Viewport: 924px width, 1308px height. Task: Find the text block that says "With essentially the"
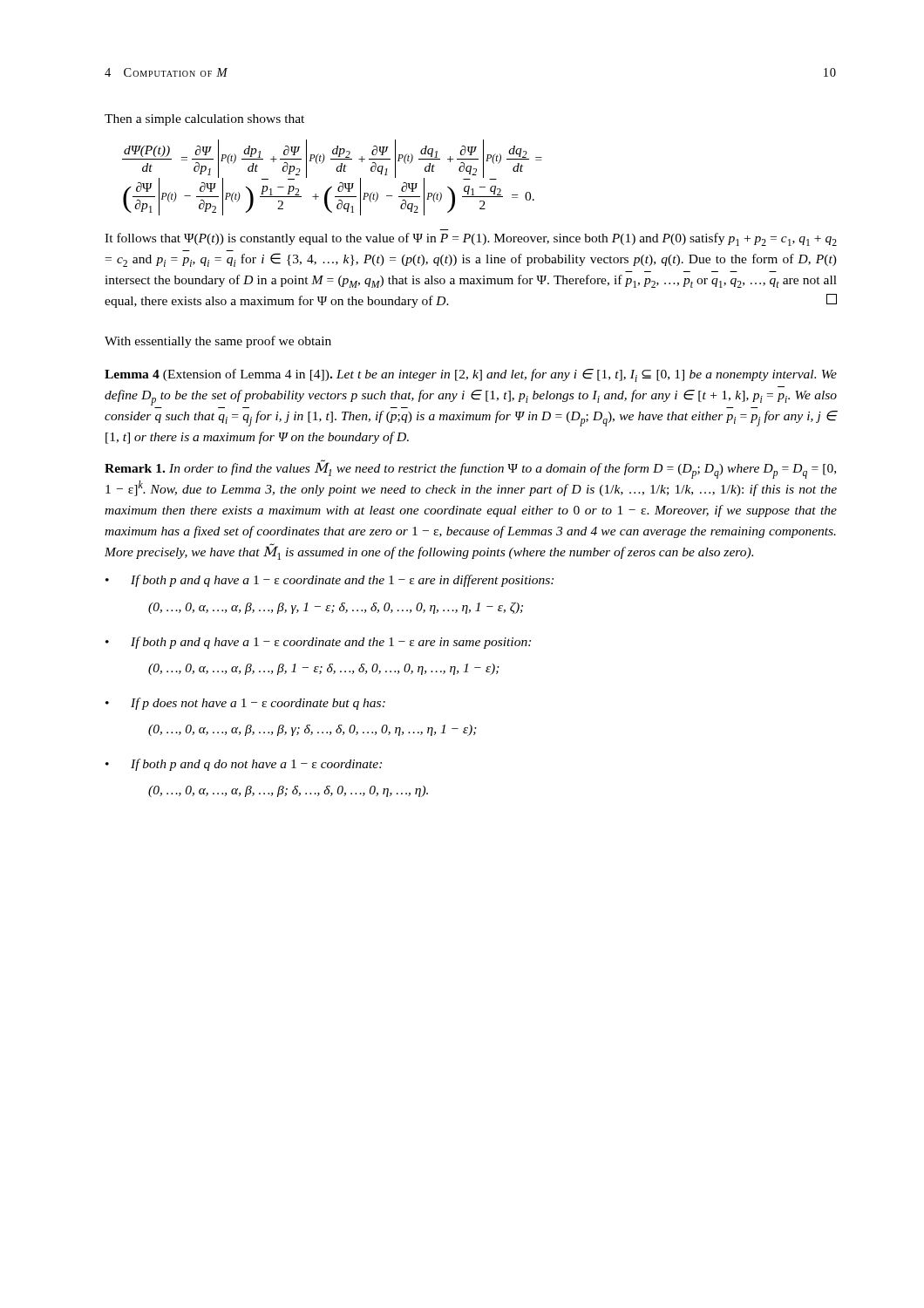(218, 341)
